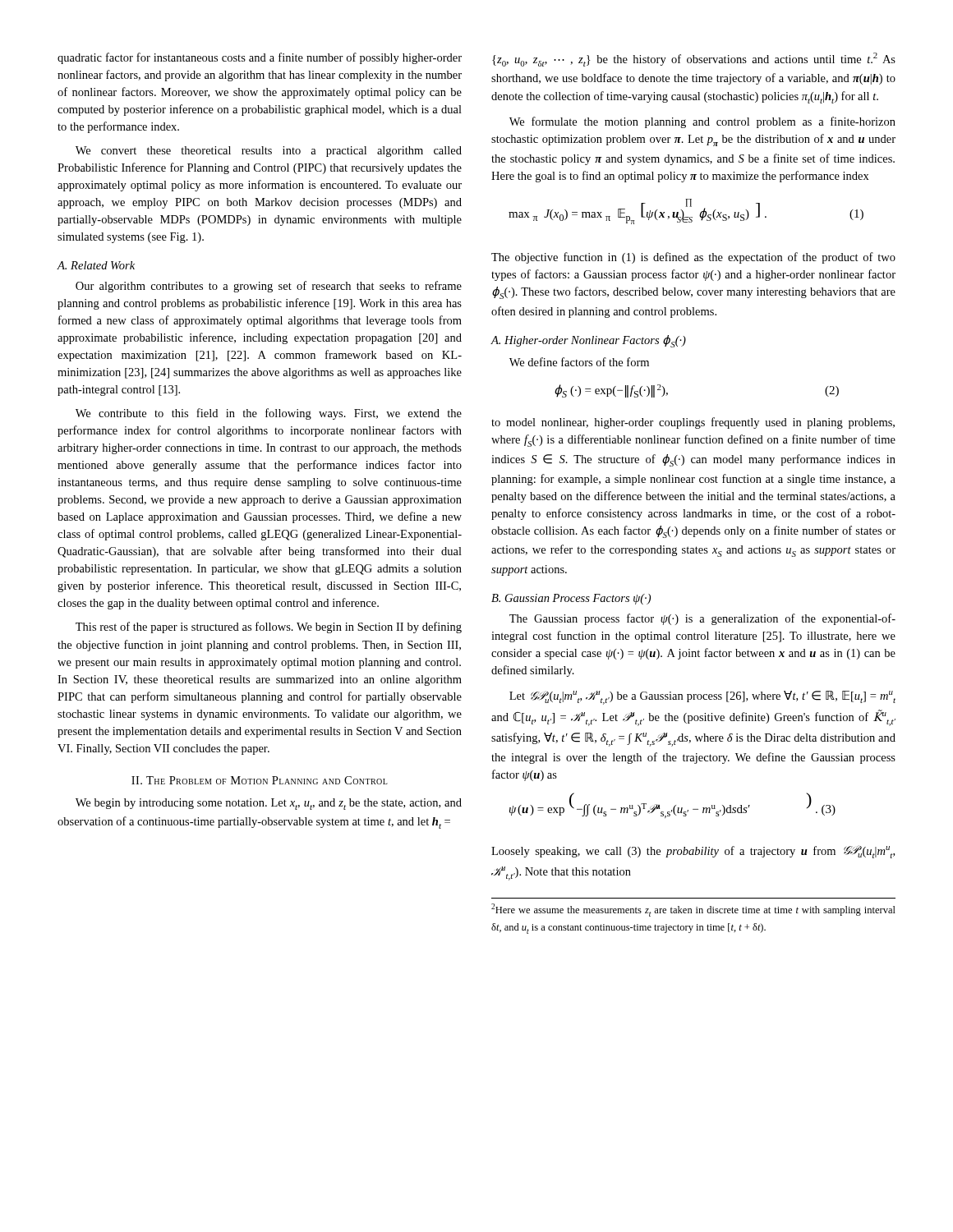Click the passage that begins "to model nonlinear, higher-order couplings frequently used in"
Image resolution: width=953 pixels, height=1232 pixels.
click(693, 496)
